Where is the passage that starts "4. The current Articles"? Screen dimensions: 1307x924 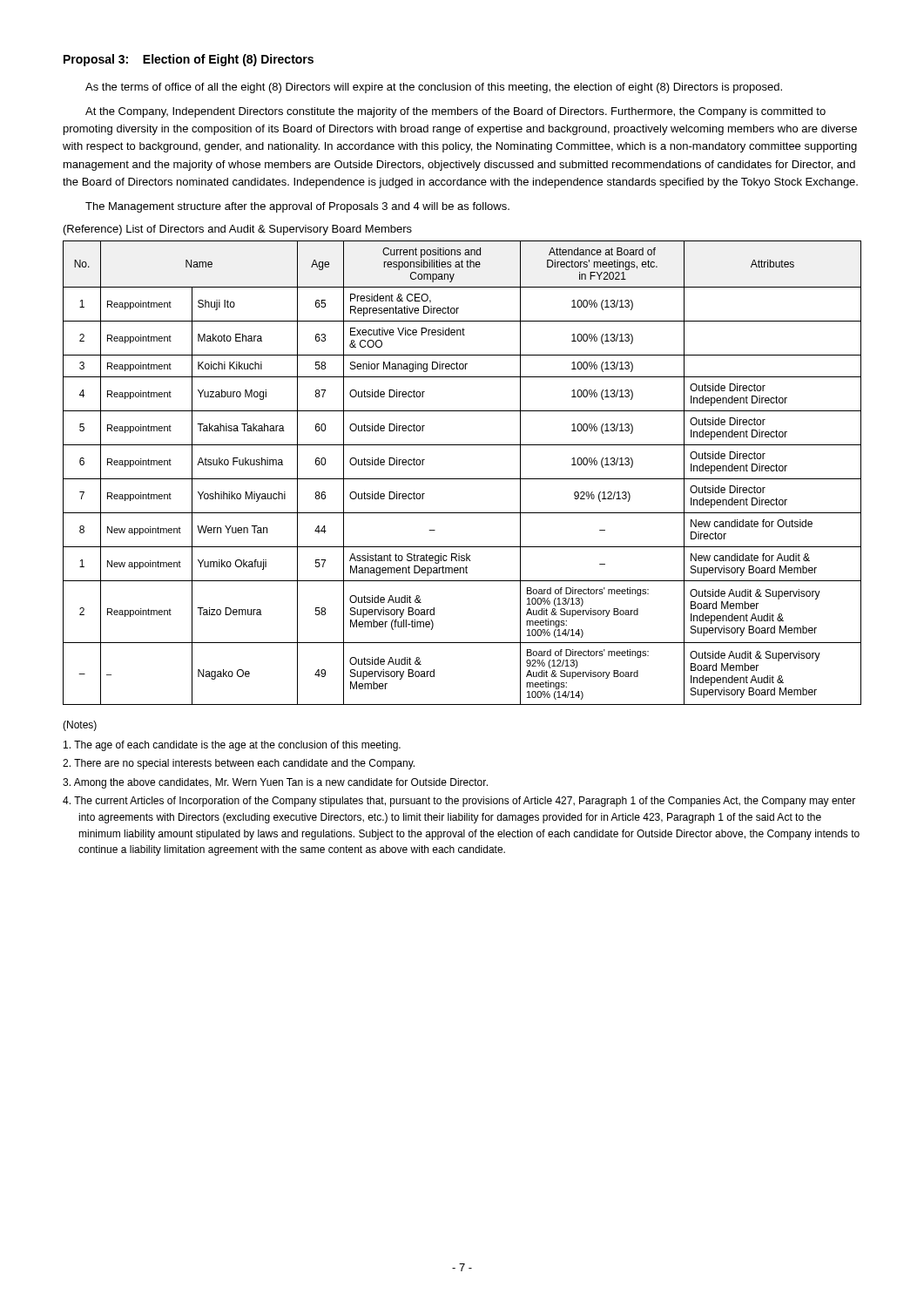coord(461,825)
